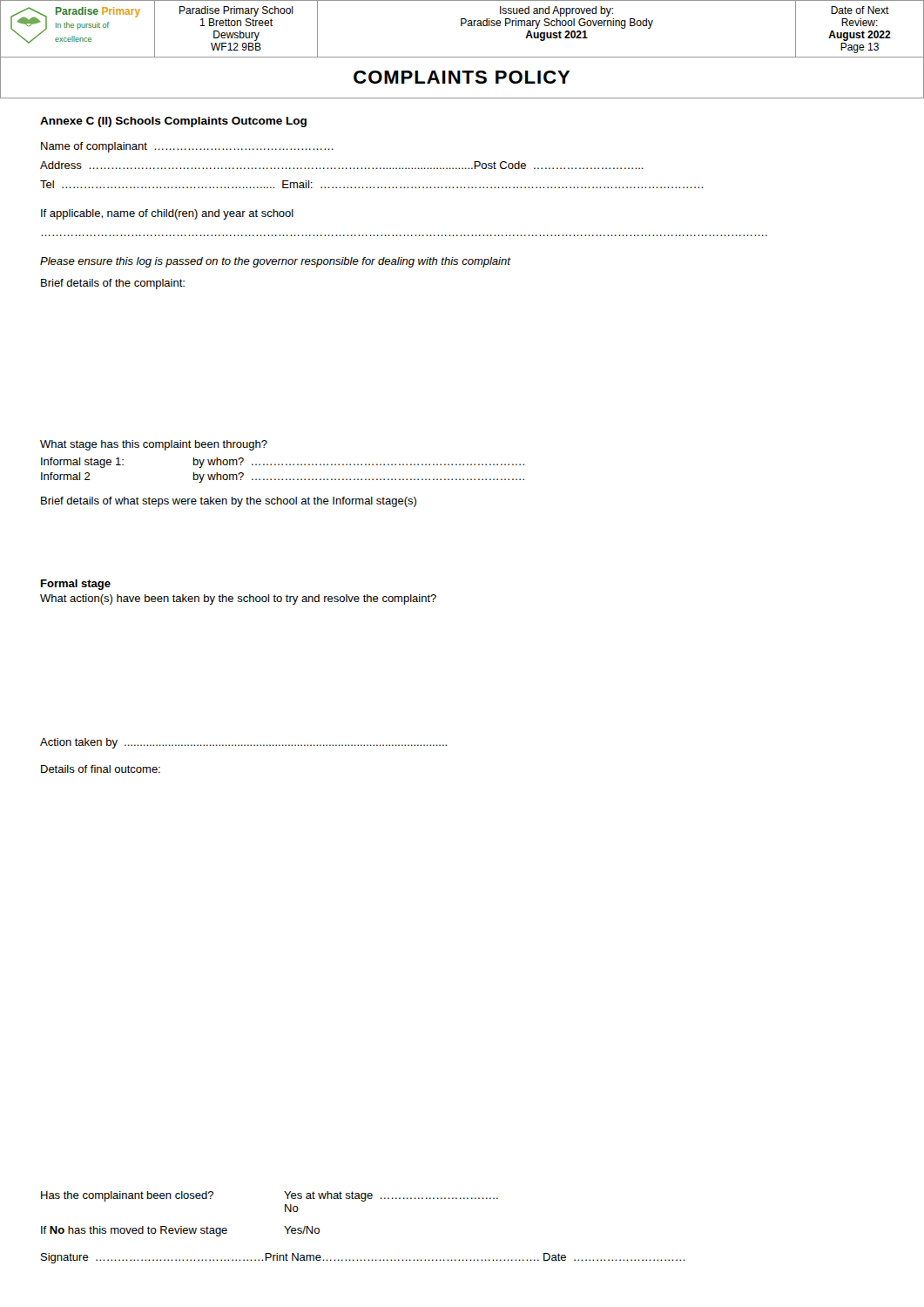The height and width of the screenshot is (1307, 924).
Task: Locate the block of text that opens with "If applicable, name of child(ren)"
Action: (167, 213)
